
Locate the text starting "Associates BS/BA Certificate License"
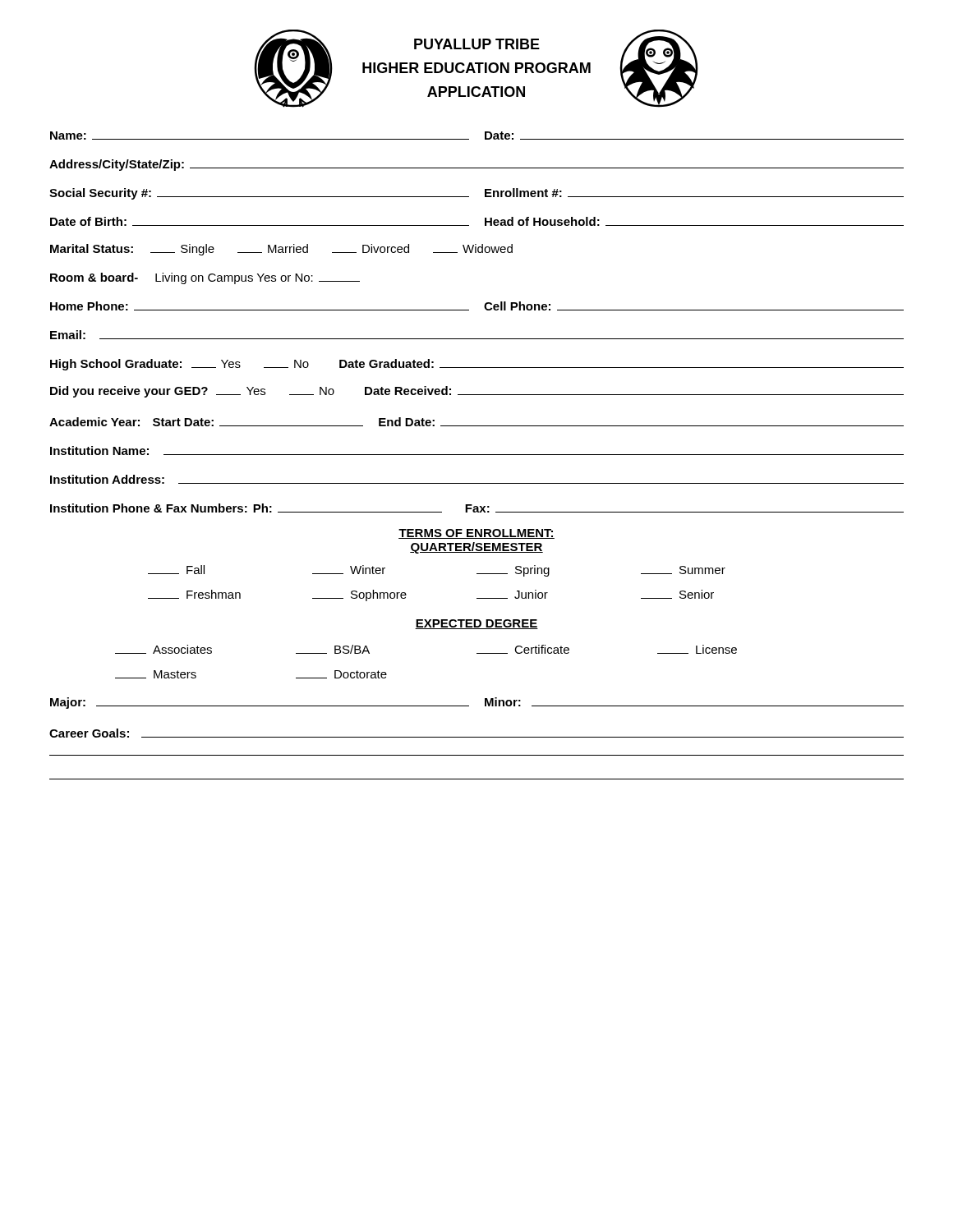point(476,648)
